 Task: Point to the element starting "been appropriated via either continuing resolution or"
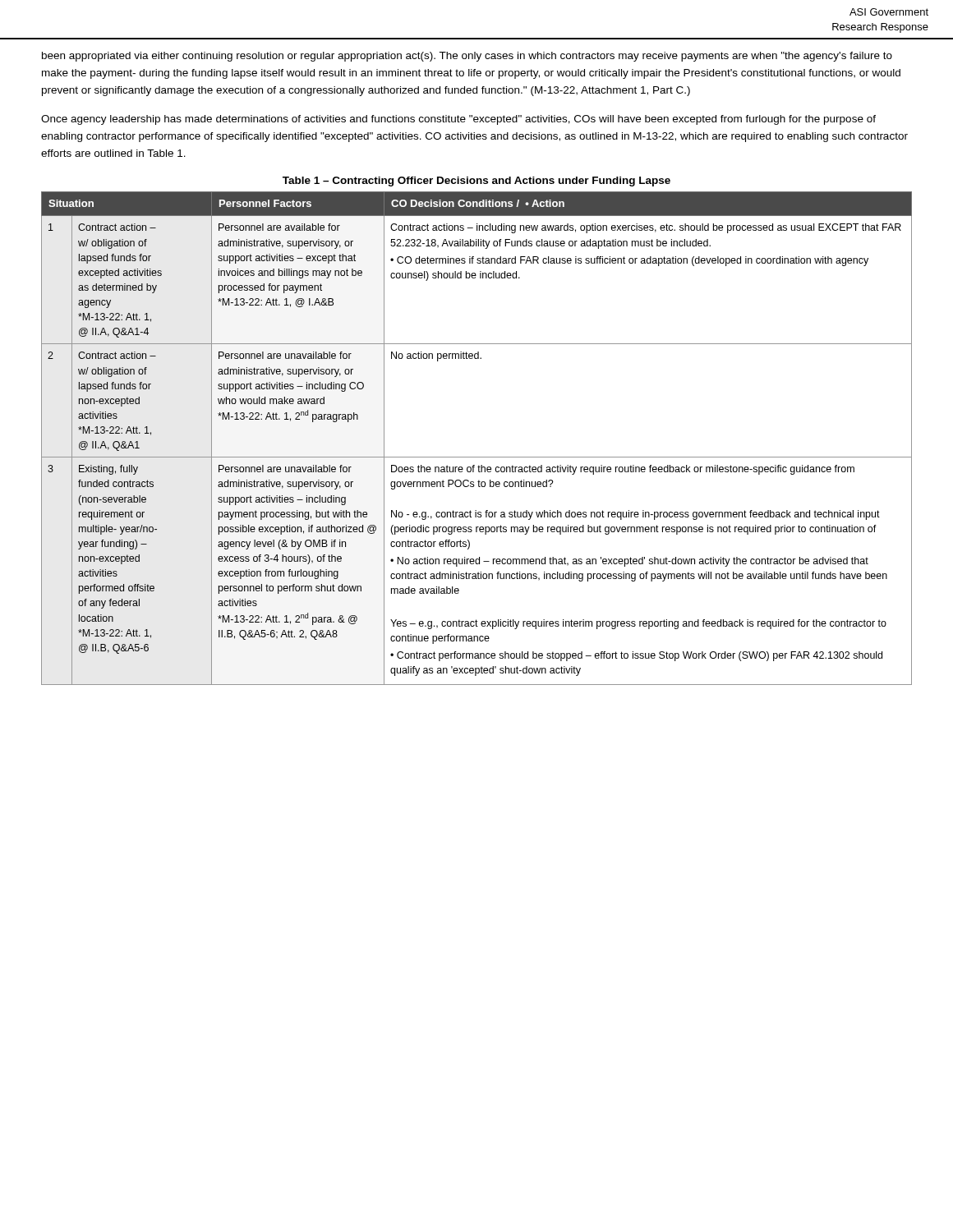[x=471, y=73]
